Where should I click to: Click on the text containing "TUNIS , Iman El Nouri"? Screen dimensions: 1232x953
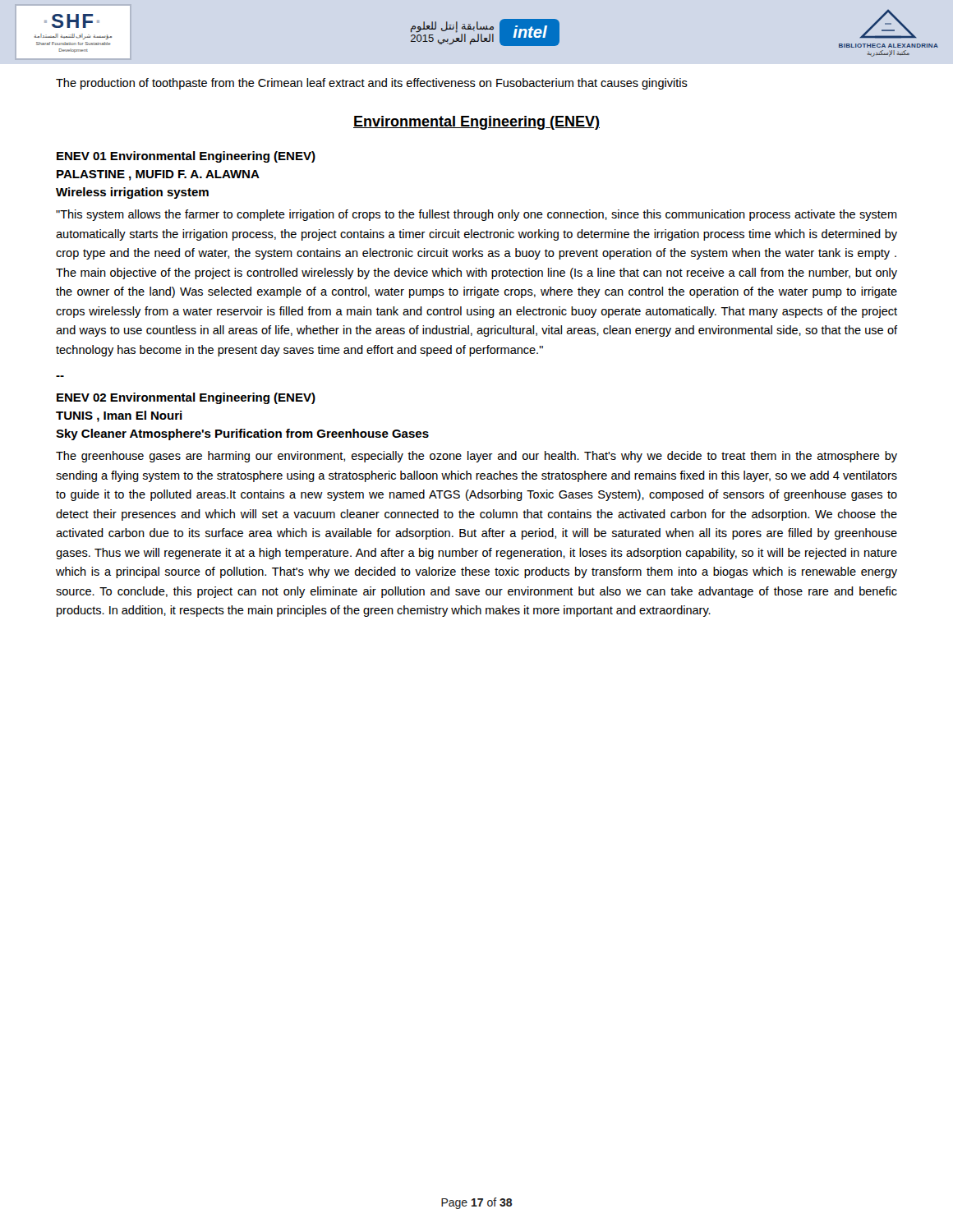(x=119, y=415)
